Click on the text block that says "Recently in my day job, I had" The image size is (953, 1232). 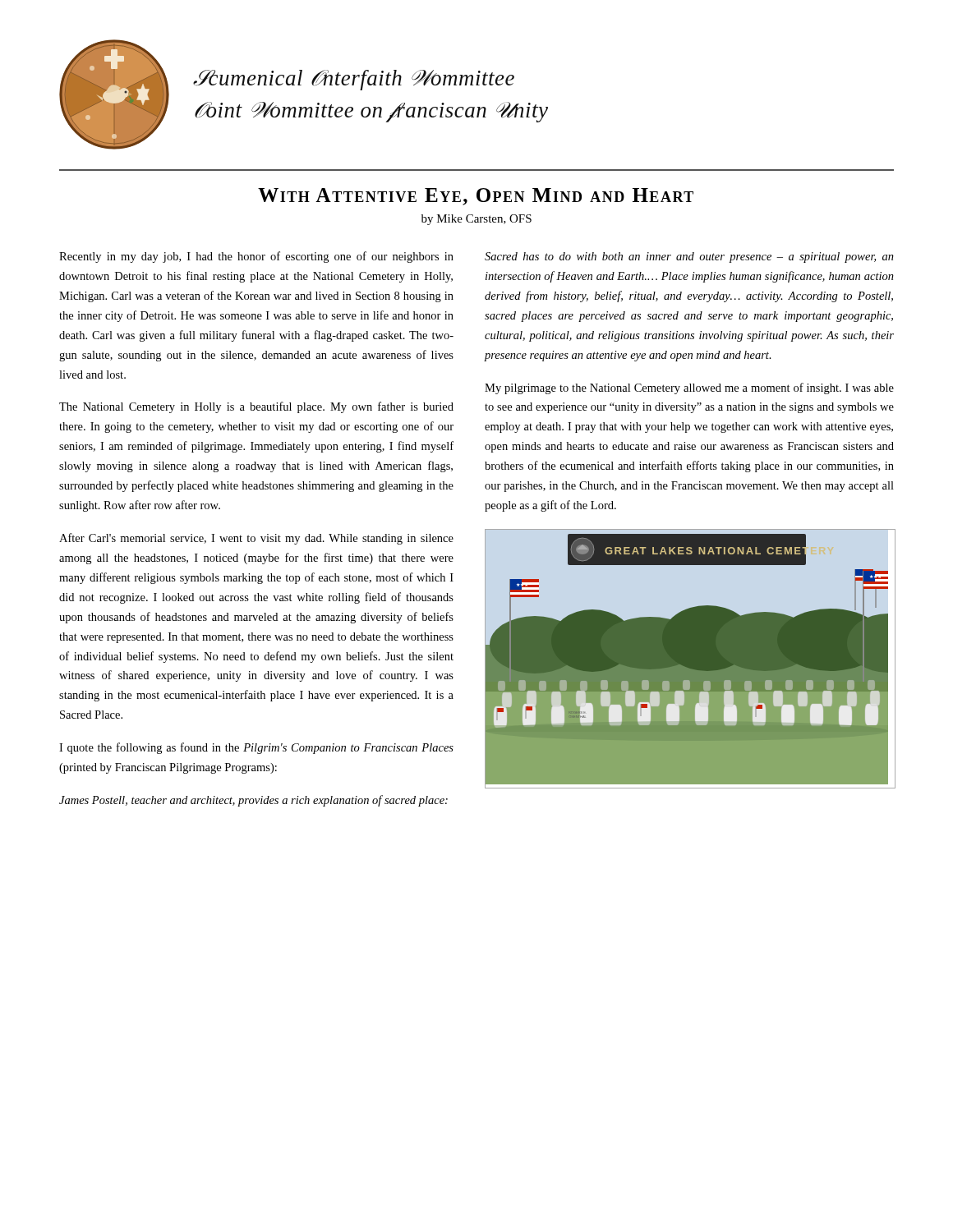coord(256,315)
